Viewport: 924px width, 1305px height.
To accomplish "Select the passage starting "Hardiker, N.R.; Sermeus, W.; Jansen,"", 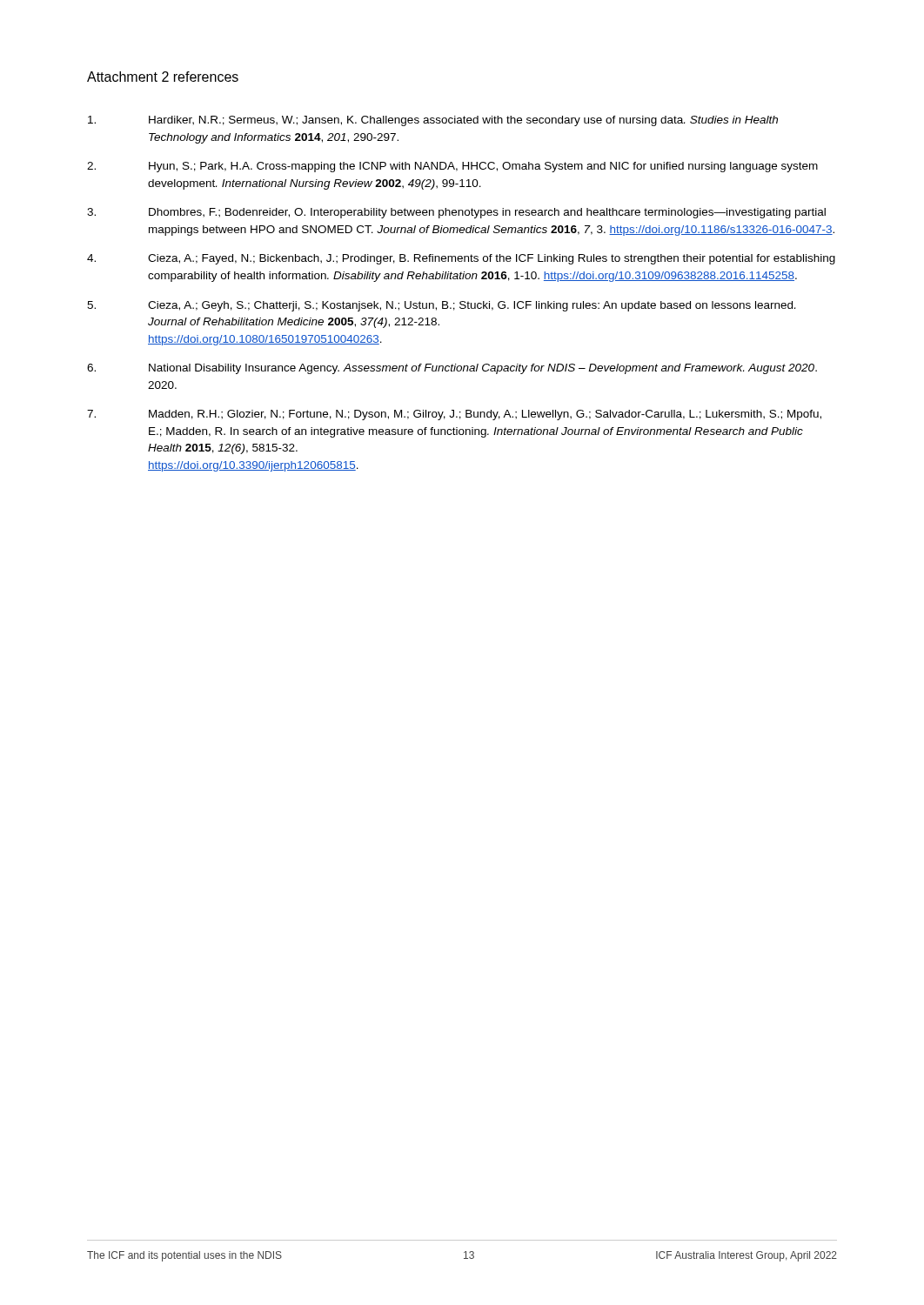I will pos(462,128).
